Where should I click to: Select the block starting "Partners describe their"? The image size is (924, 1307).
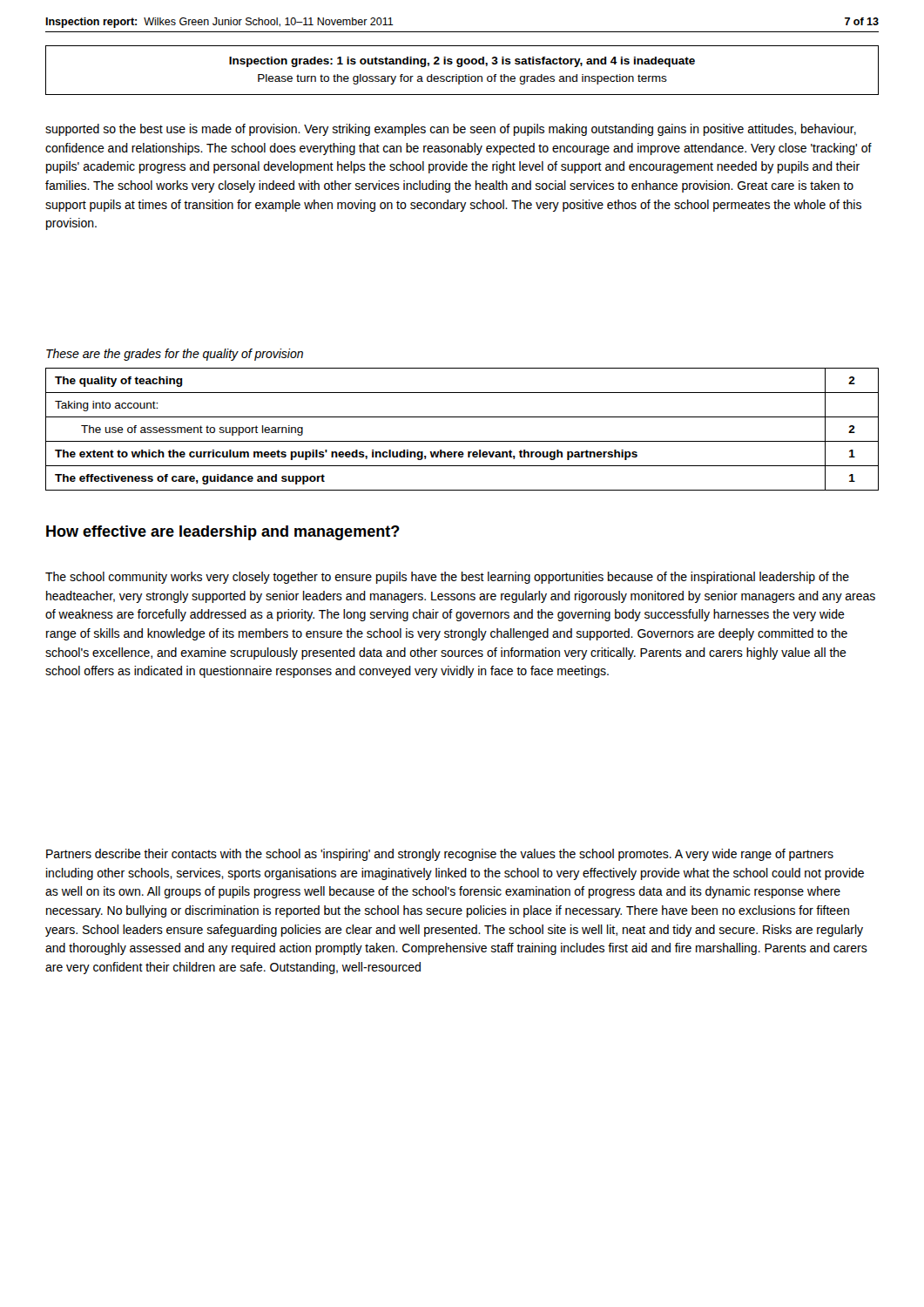pyautogui.click(x=456, y=911)
